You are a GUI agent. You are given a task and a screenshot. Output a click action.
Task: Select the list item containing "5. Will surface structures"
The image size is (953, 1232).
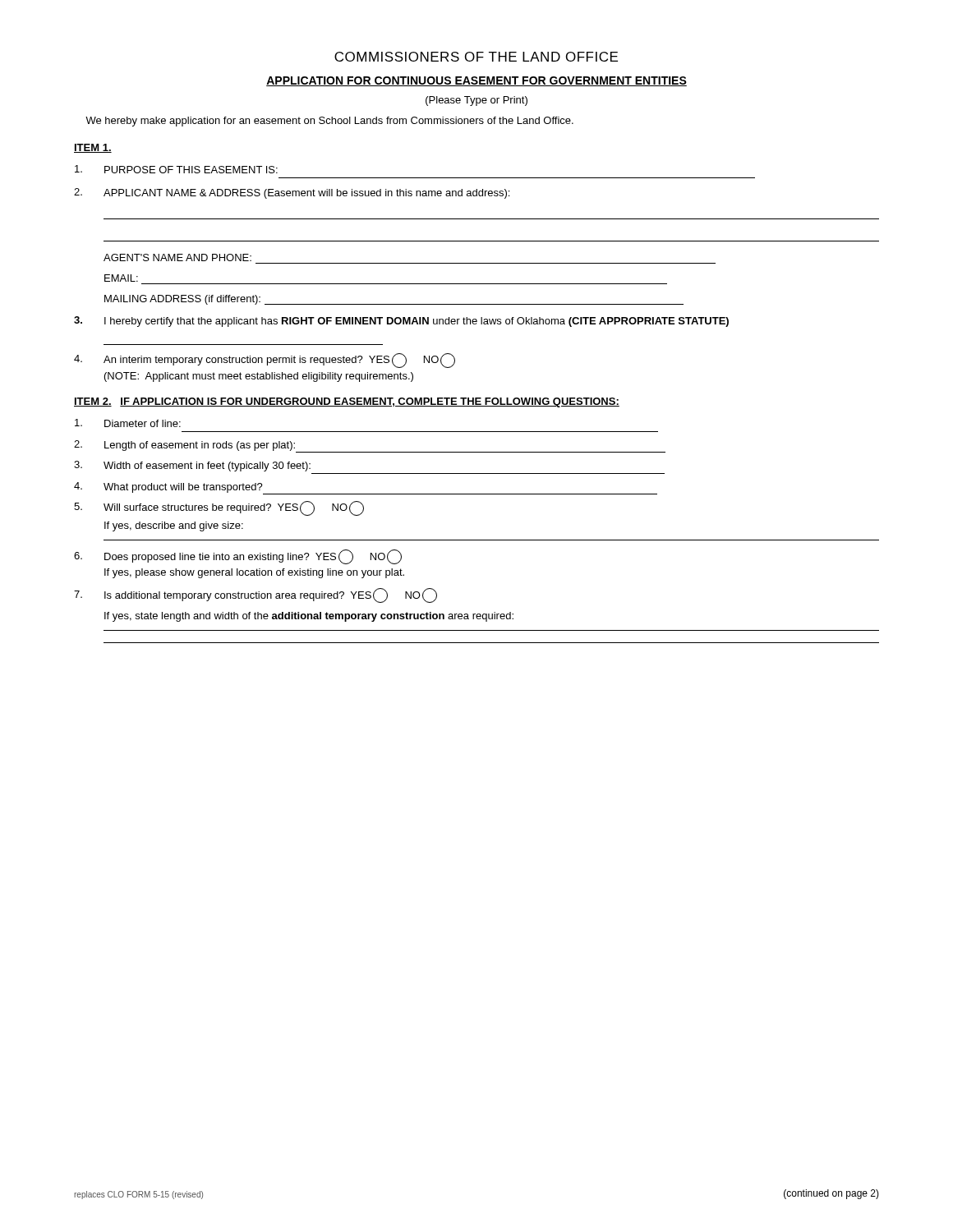(219, 508)
